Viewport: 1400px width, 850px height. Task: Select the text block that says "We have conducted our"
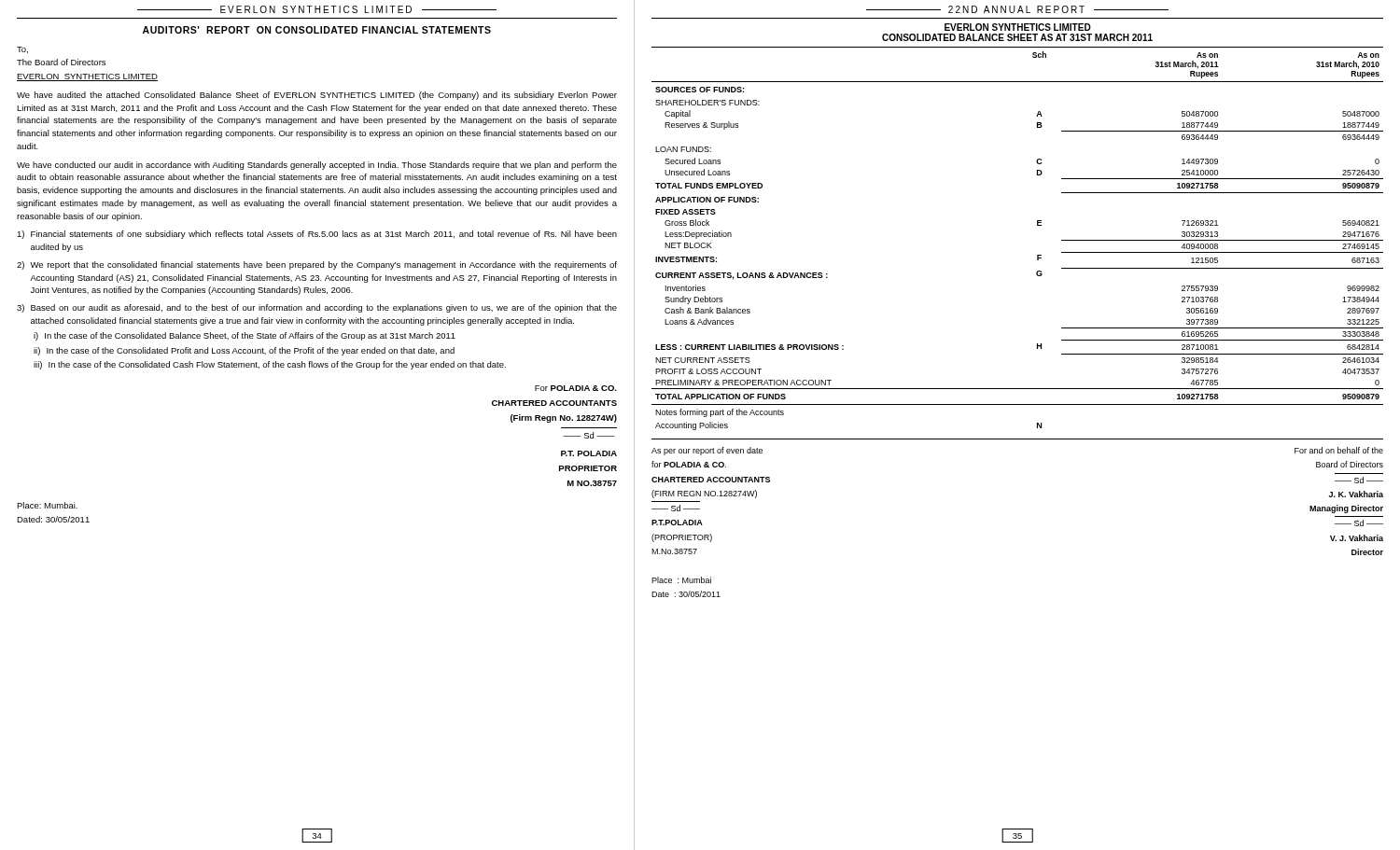point(317,190)
